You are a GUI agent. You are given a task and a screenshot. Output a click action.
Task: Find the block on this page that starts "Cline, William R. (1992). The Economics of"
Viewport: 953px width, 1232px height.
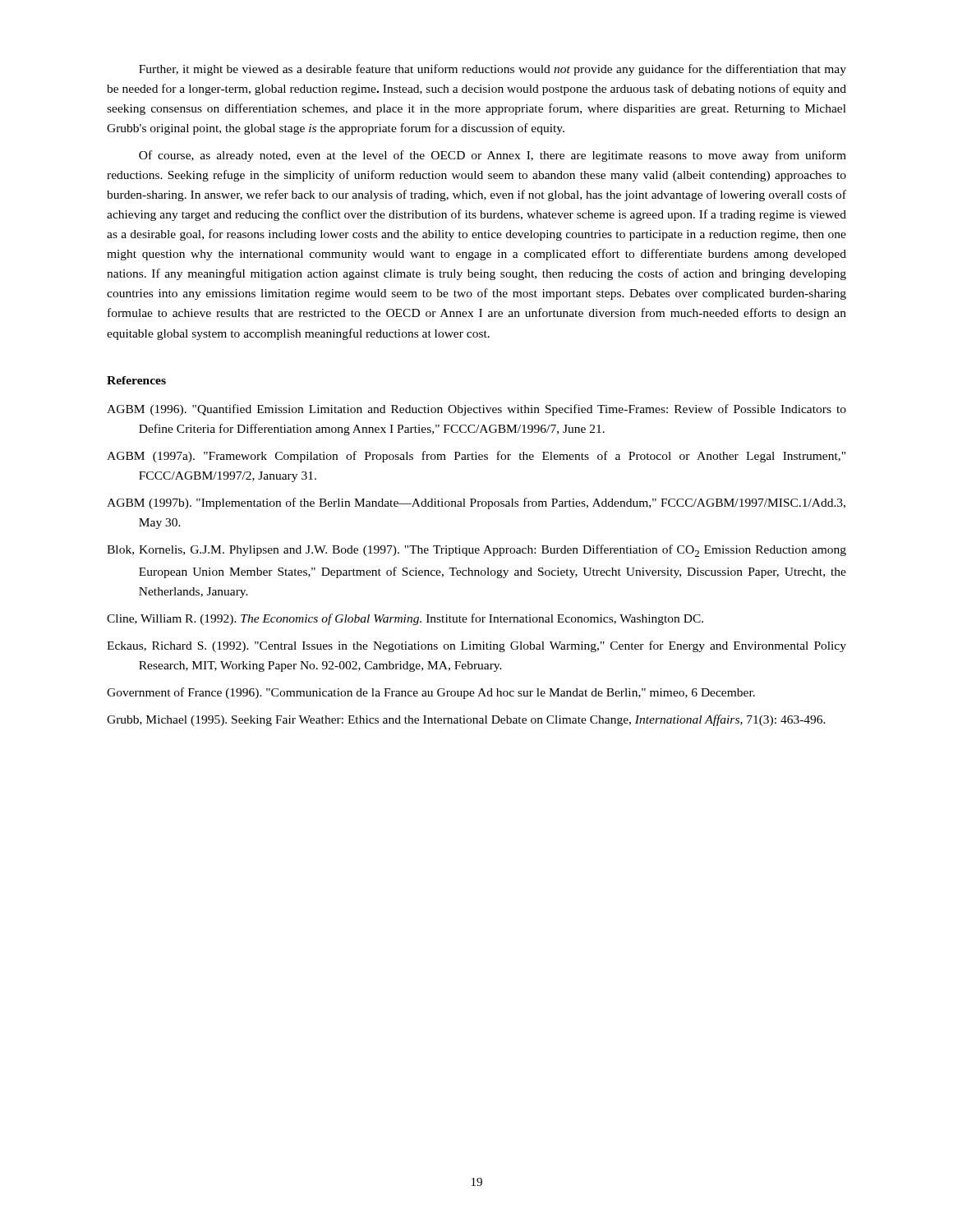(406, 618)
